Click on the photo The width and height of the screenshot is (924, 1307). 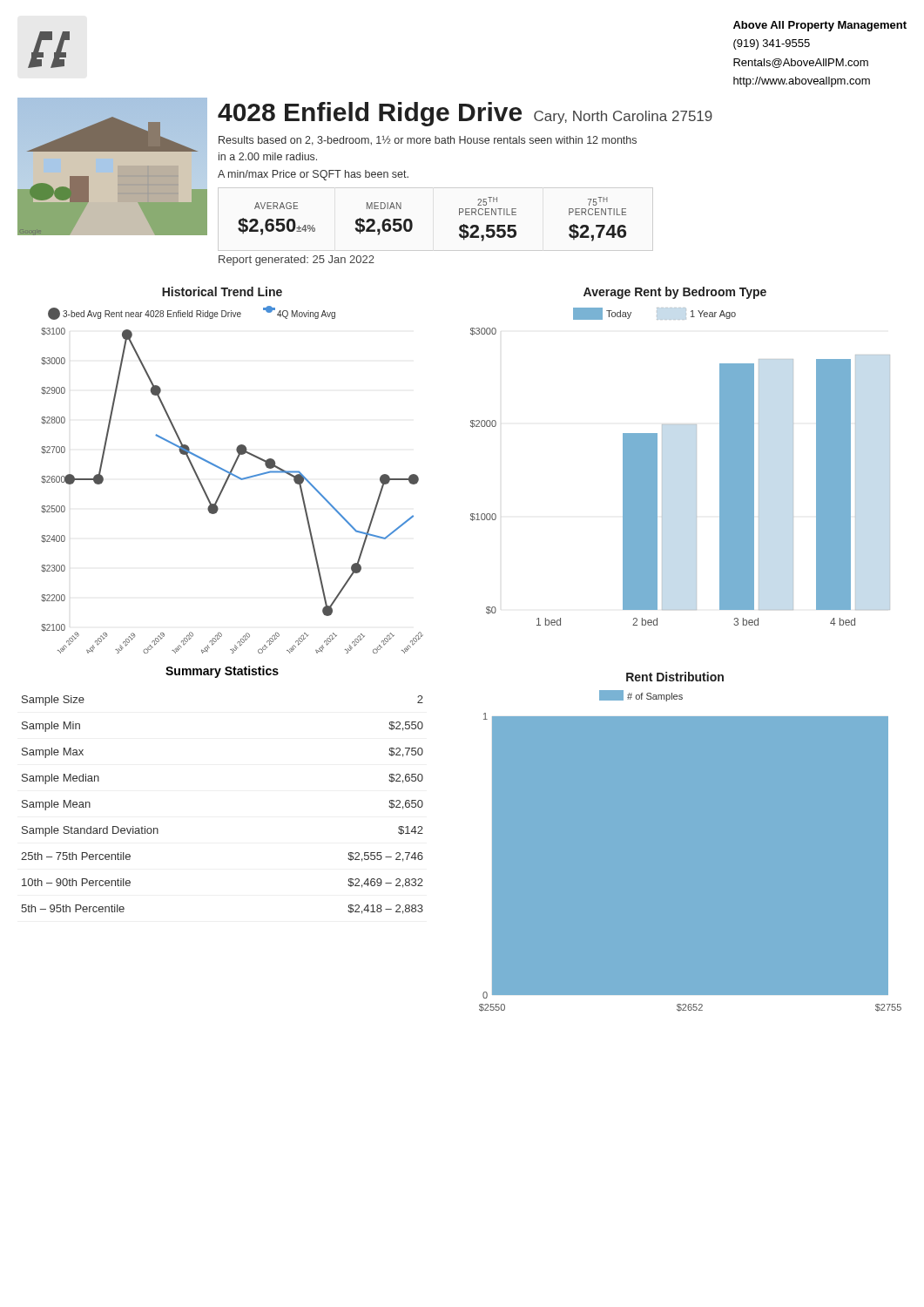[x=112, y=166]
